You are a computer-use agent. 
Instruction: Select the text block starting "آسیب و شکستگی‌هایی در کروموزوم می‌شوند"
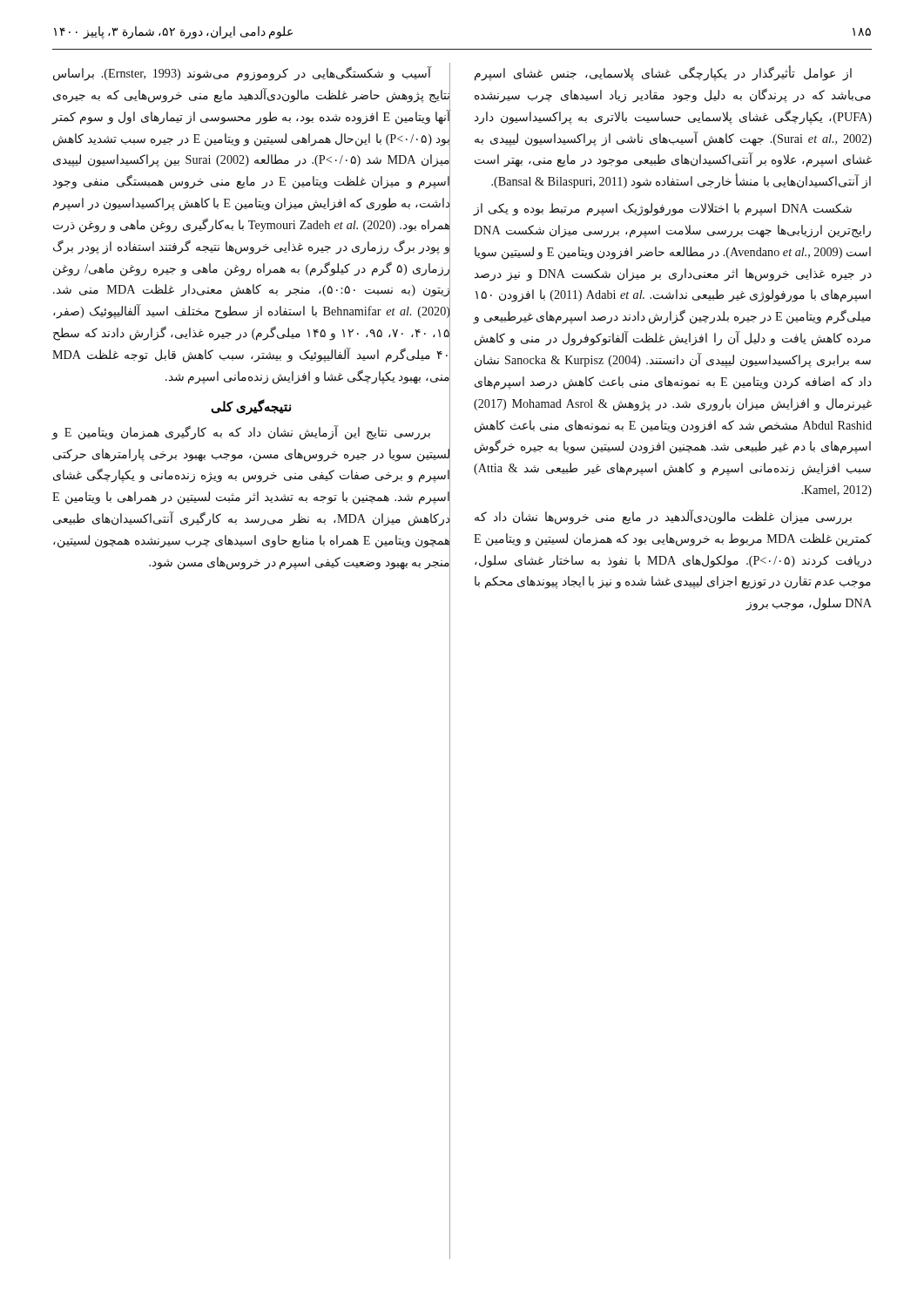(x=251, y=225)
